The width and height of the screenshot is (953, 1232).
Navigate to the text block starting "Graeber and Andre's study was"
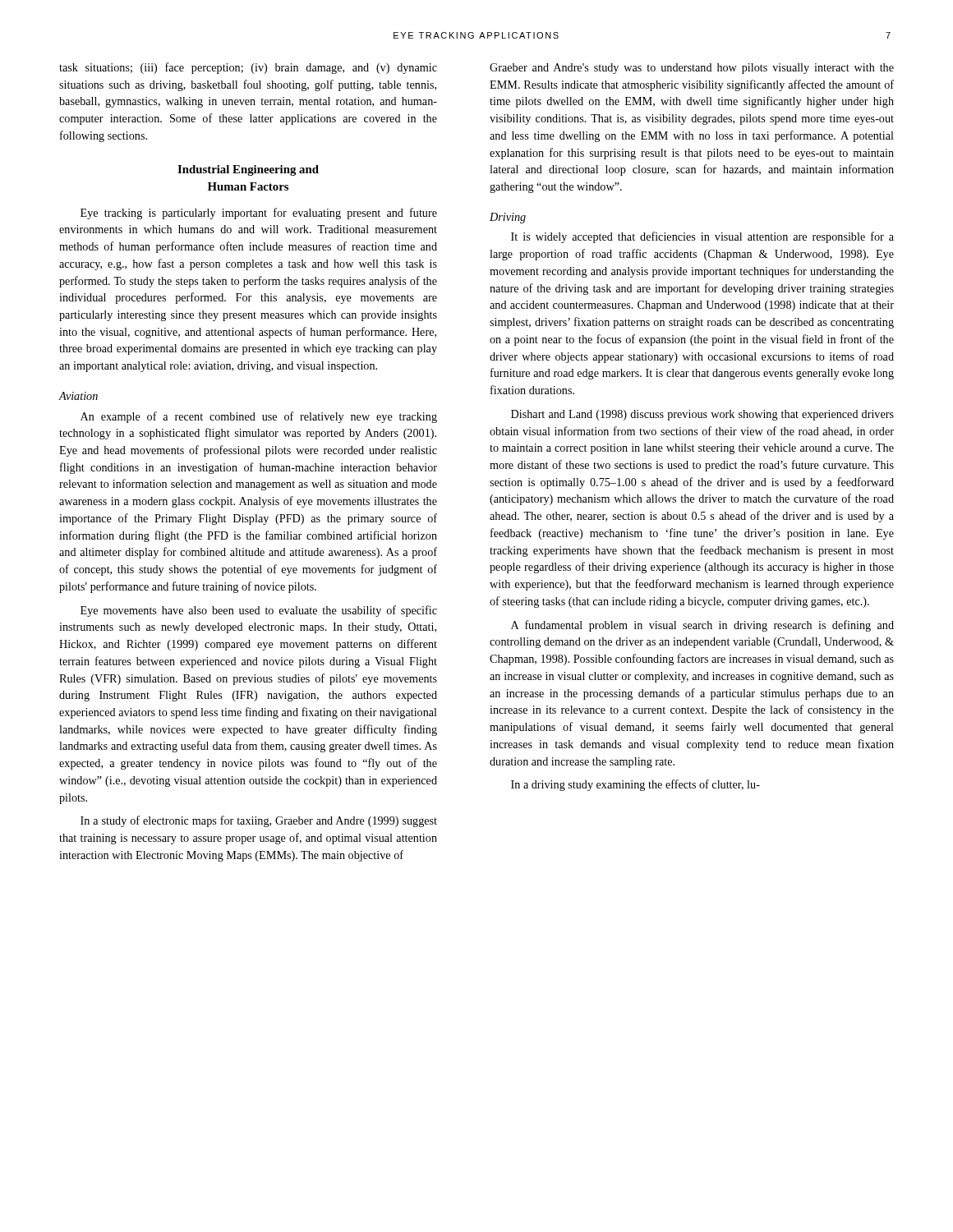(692, 127)
